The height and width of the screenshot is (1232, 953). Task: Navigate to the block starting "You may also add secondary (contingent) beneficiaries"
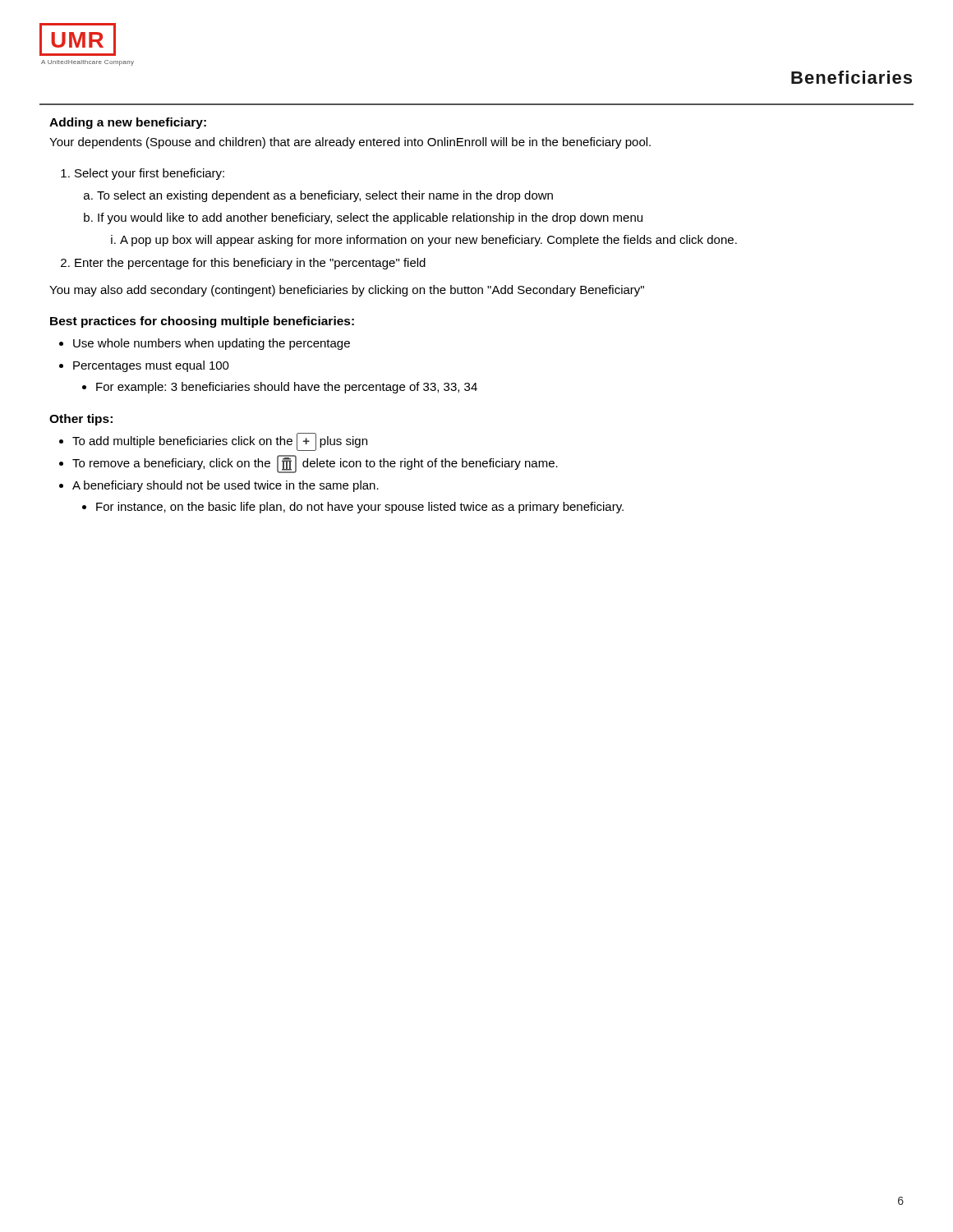coord(347,289)
